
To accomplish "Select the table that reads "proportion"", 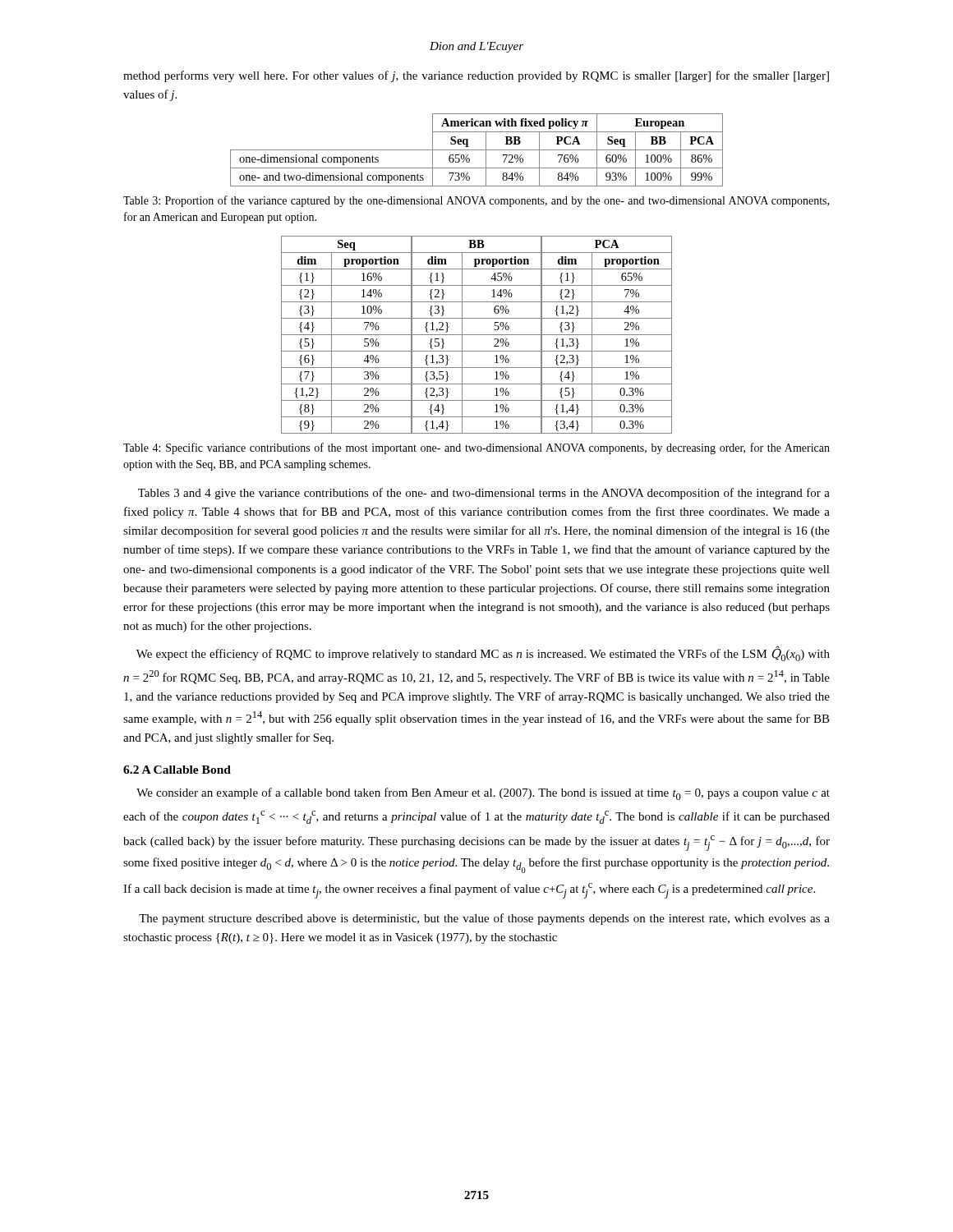I will coord(476,335).
